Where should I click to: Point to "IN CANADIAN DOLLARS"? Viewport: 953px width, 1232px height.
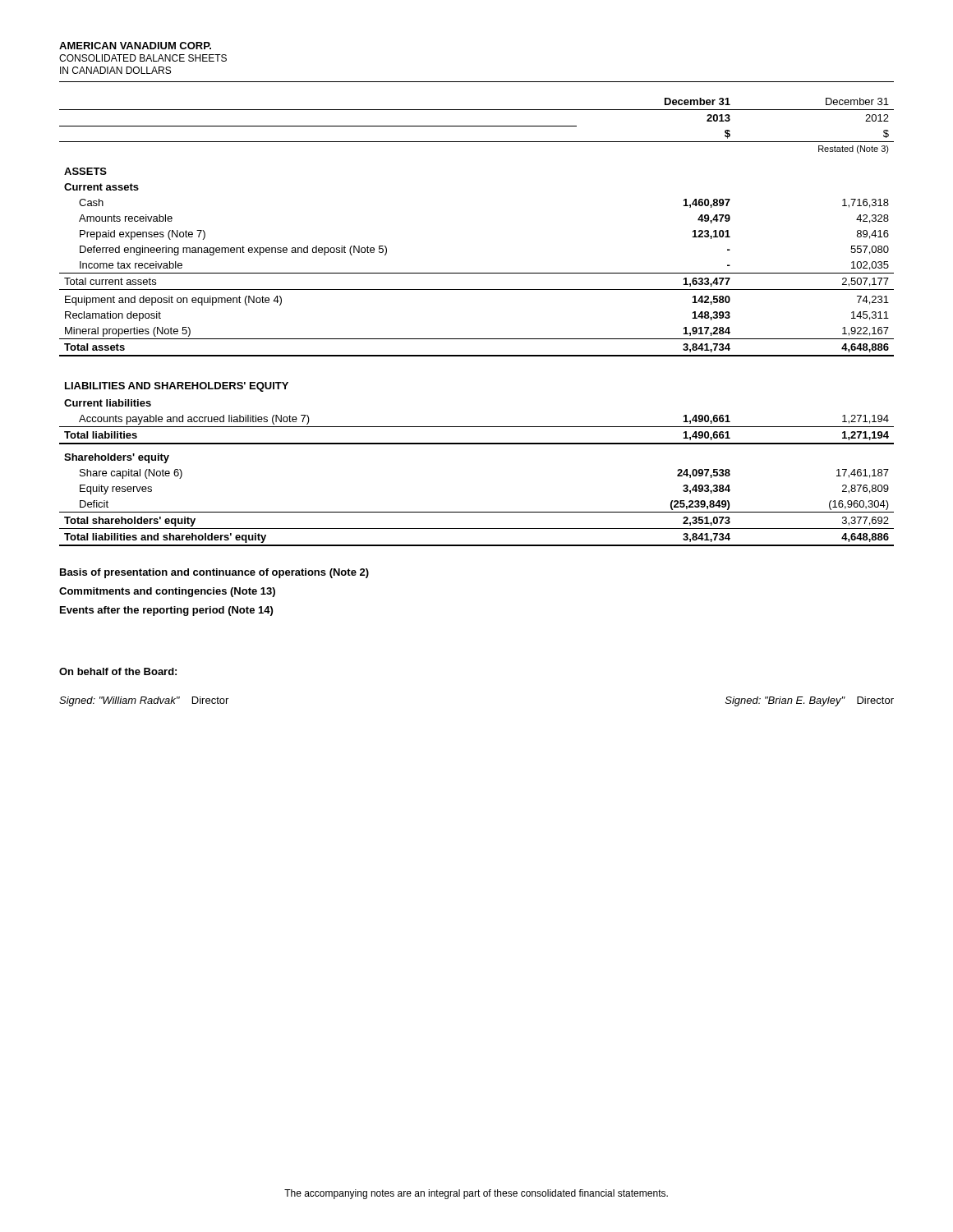pos(115,71)
